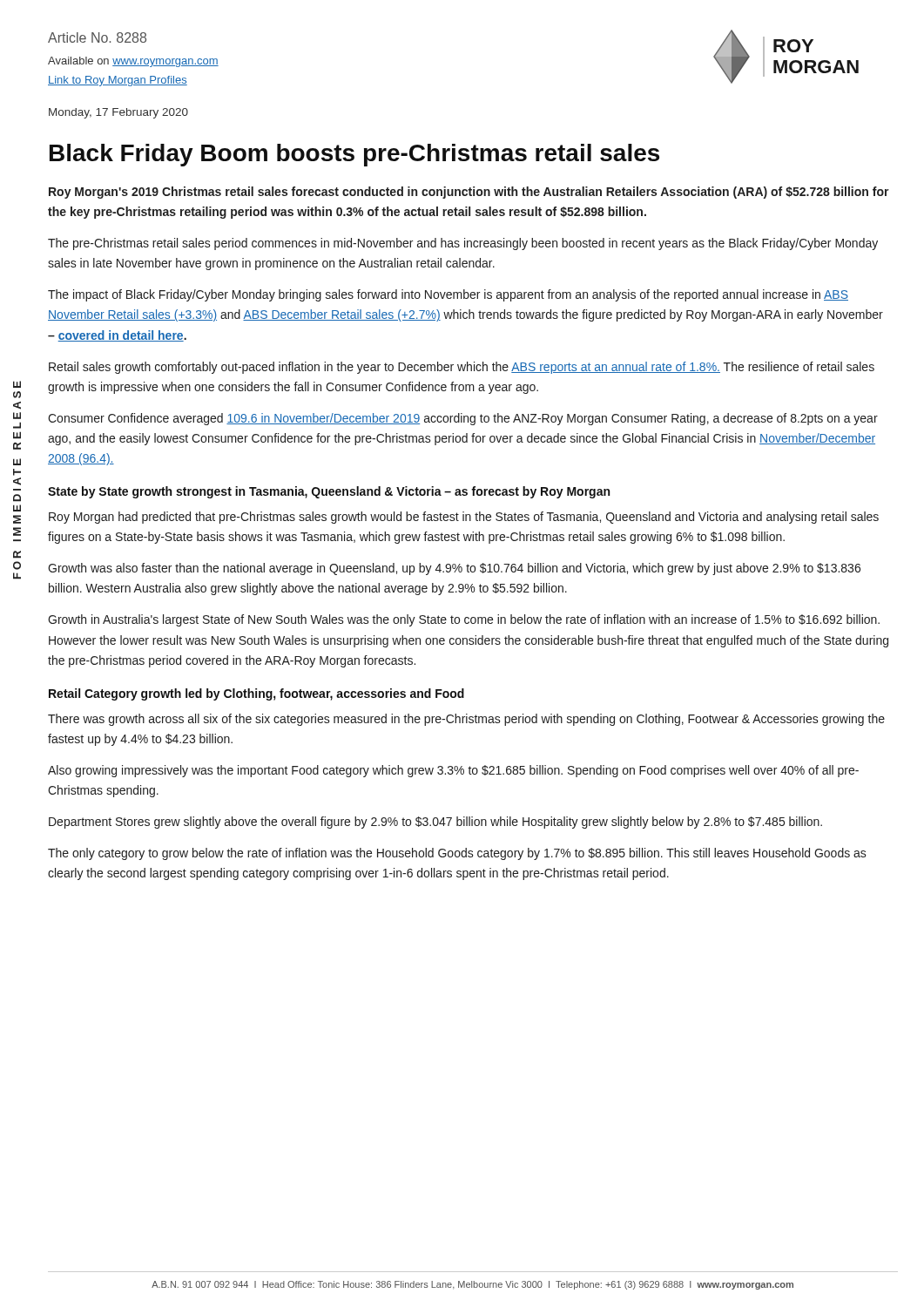Click the section header that begins "State by State growth strongest in Tasmania, Queensland"
The height and width of the screenshot is (1307, 924).
coord(470,491)
